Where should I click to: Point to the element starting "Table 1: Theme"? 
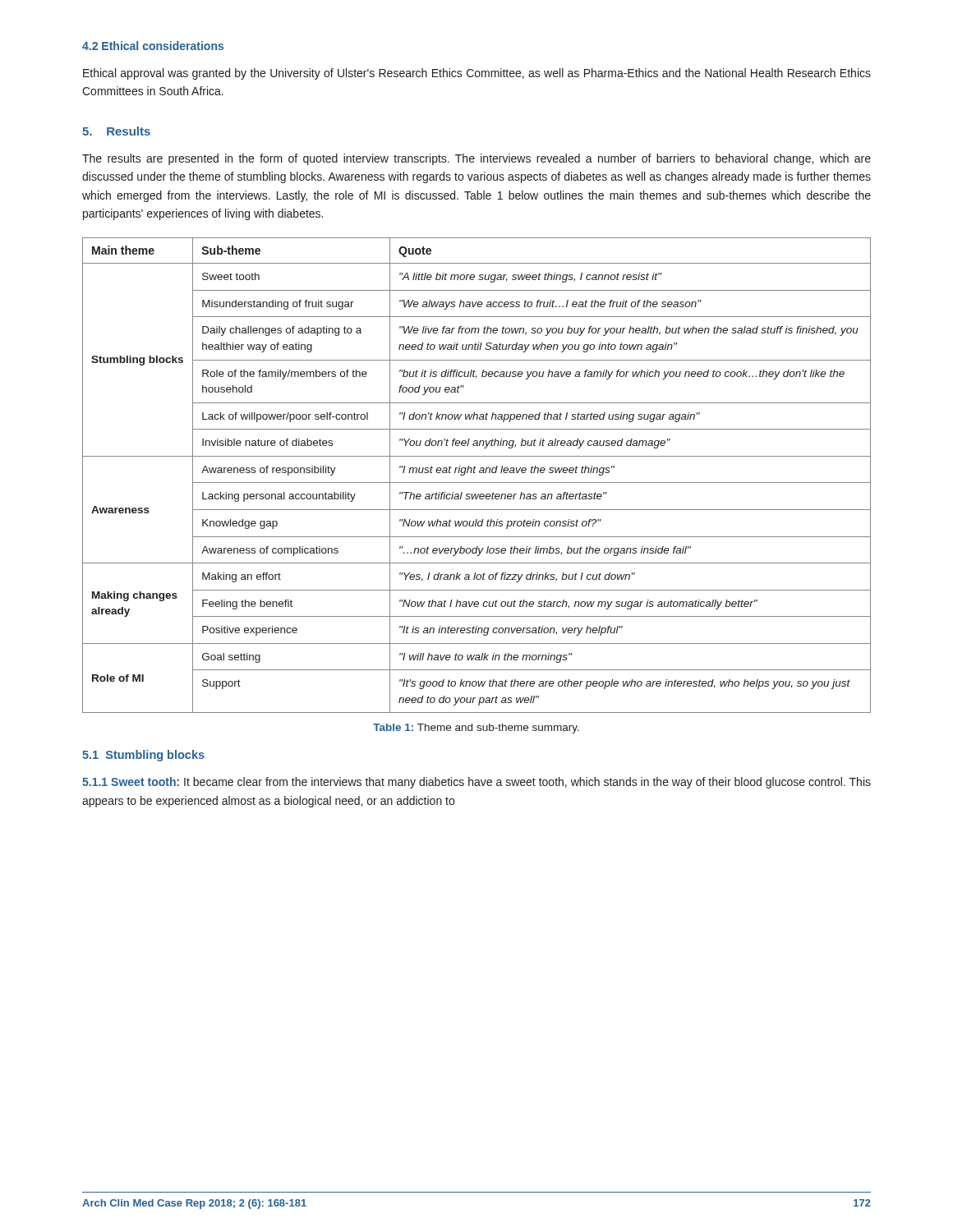(x=476, y=728)
